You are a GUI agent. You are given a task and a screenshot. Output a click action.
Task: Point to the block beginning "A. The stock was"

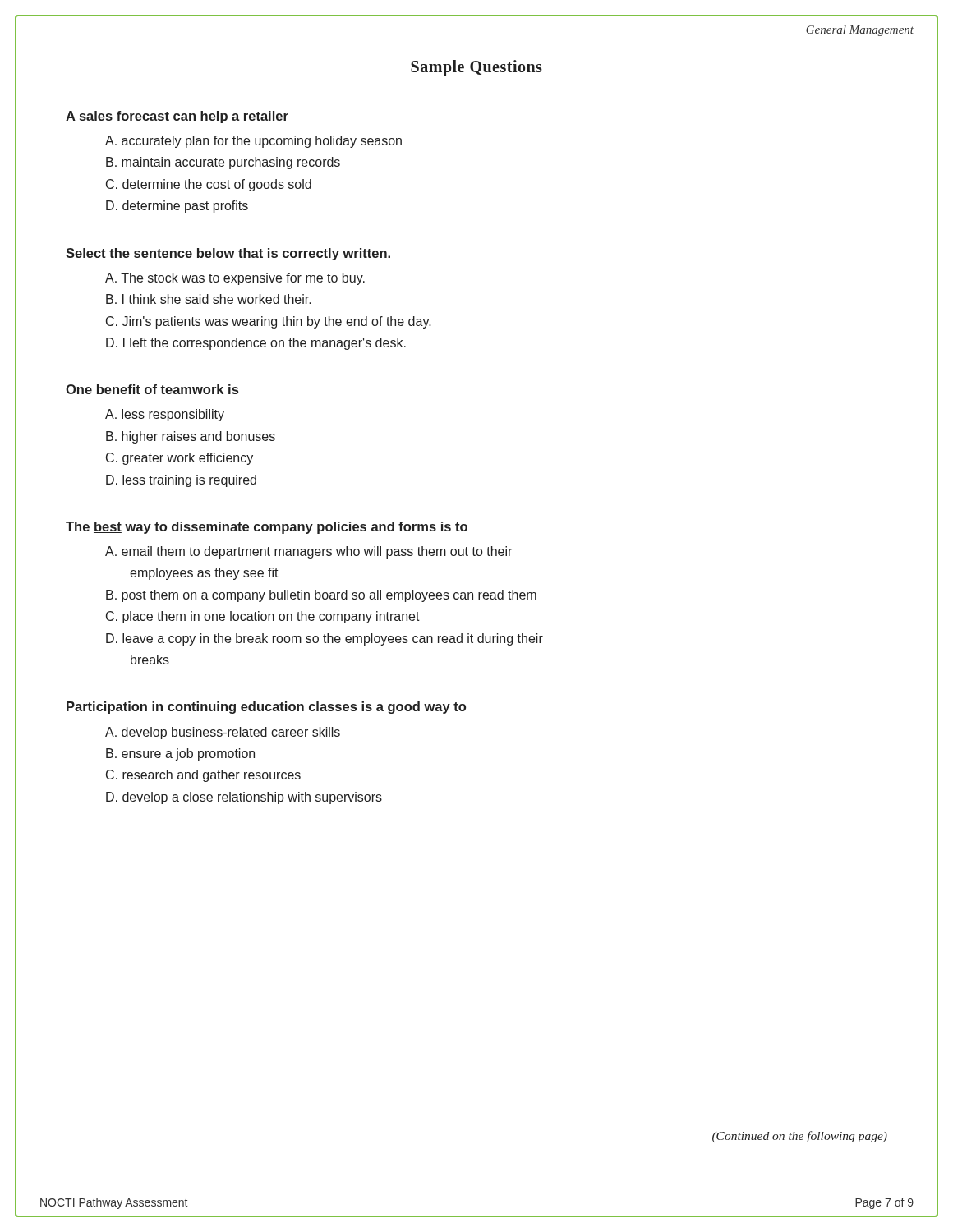click(235, 278)
